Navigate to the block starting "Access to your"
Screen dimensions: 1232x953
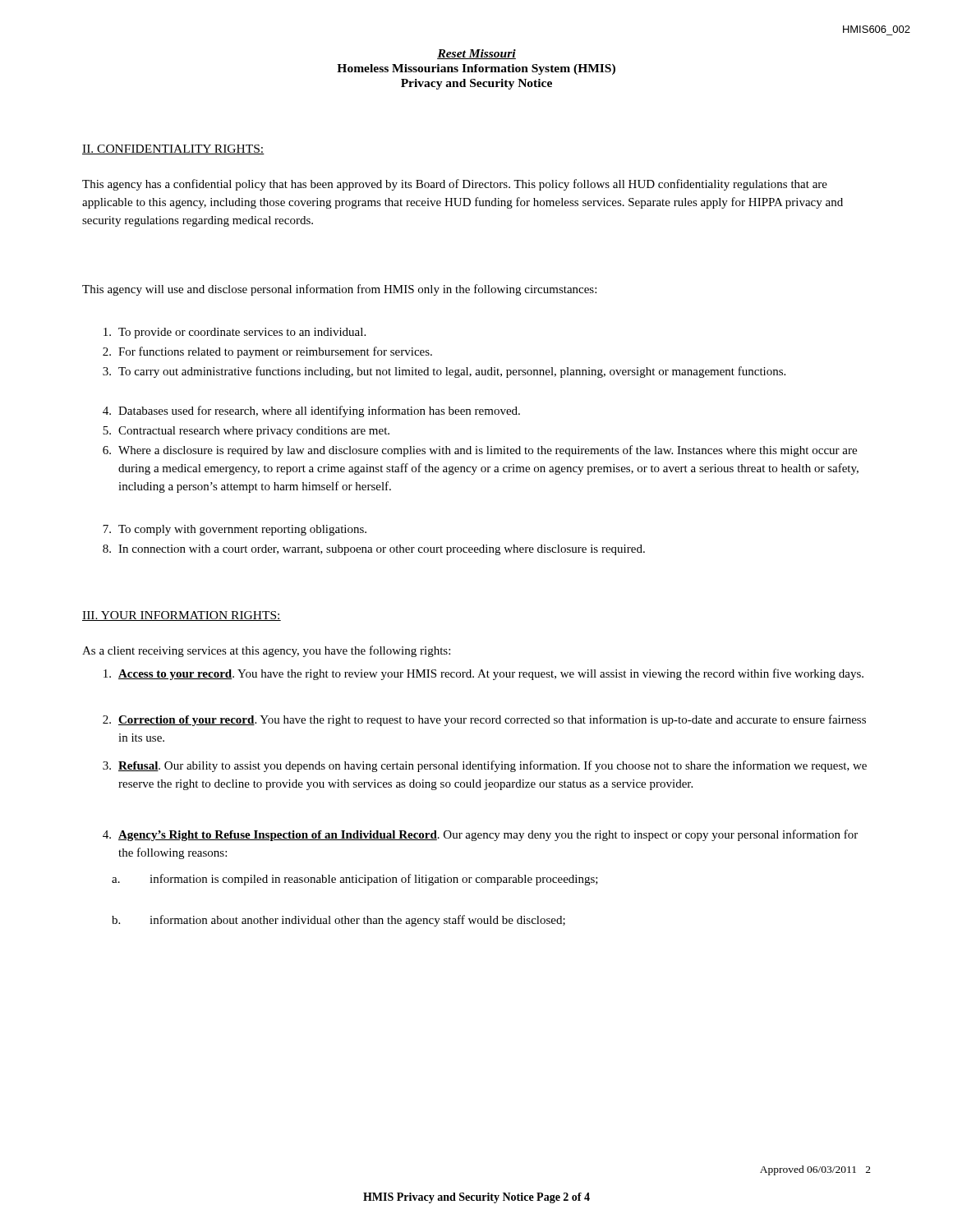click(x=476, y=674)
